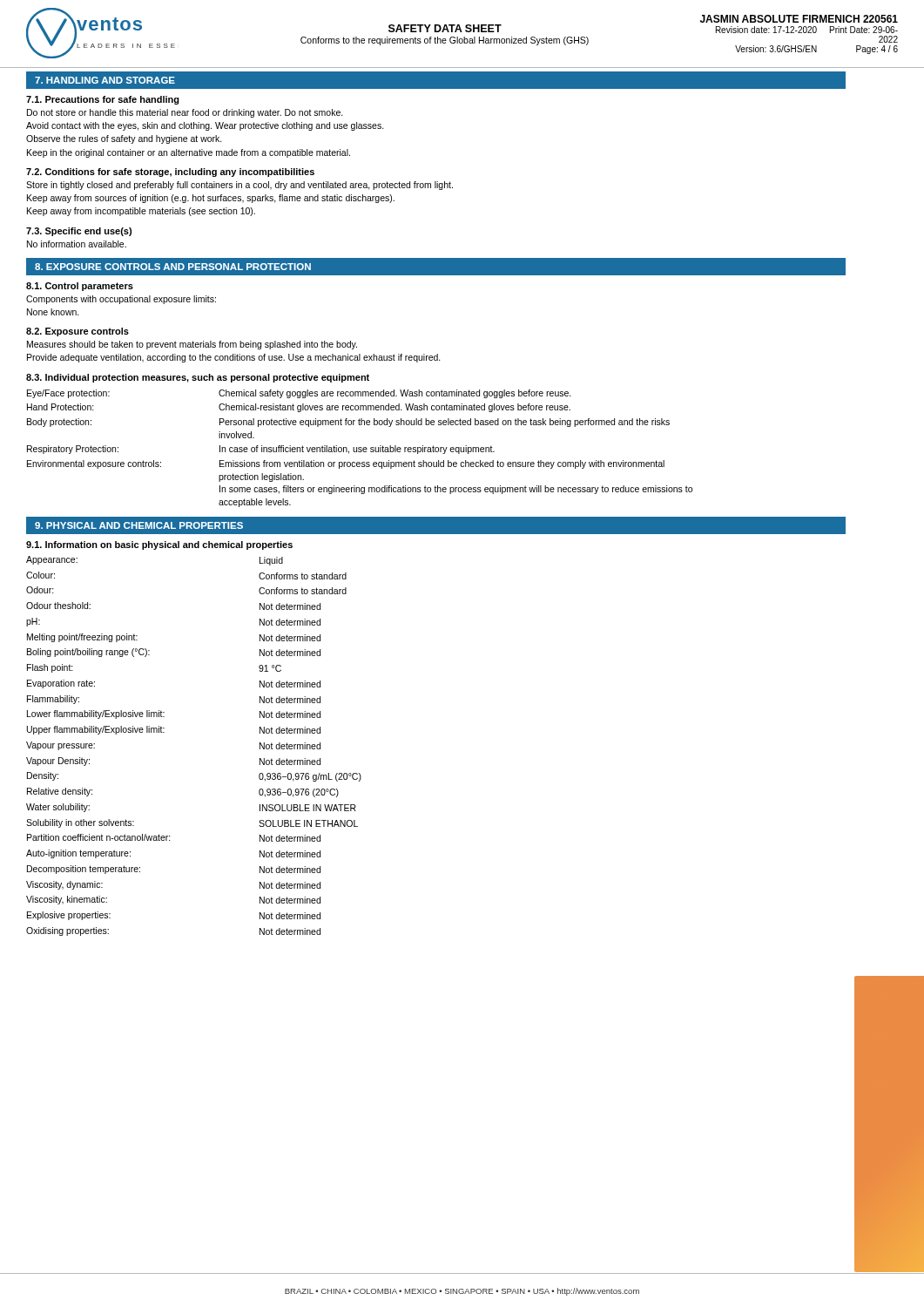Screen dimensions: 1307x924
Task: Locate the text block that reads "Components with occupational exposure"
Action: [121, 305]
